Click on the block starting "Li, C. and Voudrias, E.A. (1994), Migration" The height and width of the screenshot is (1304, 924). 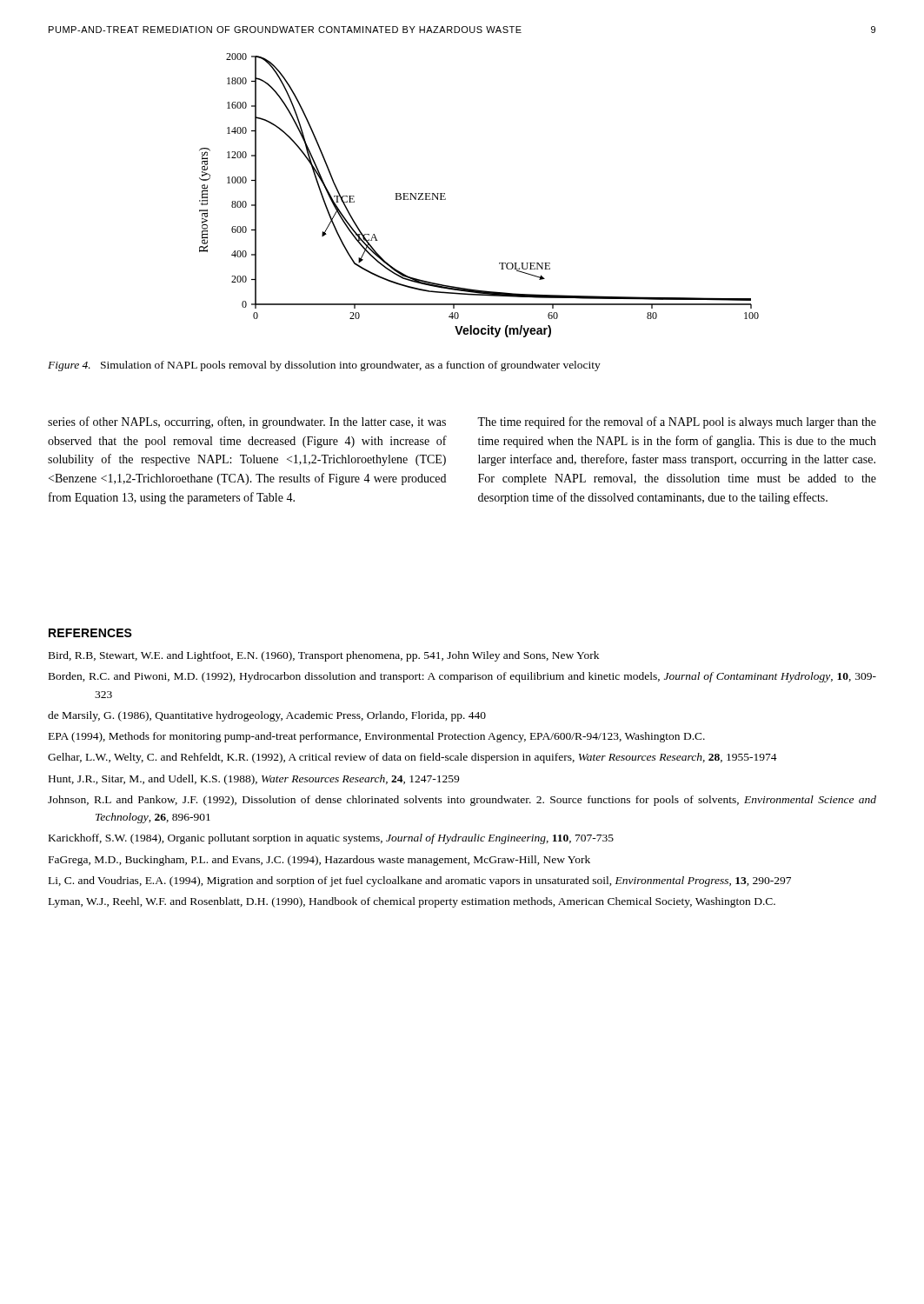420,880
